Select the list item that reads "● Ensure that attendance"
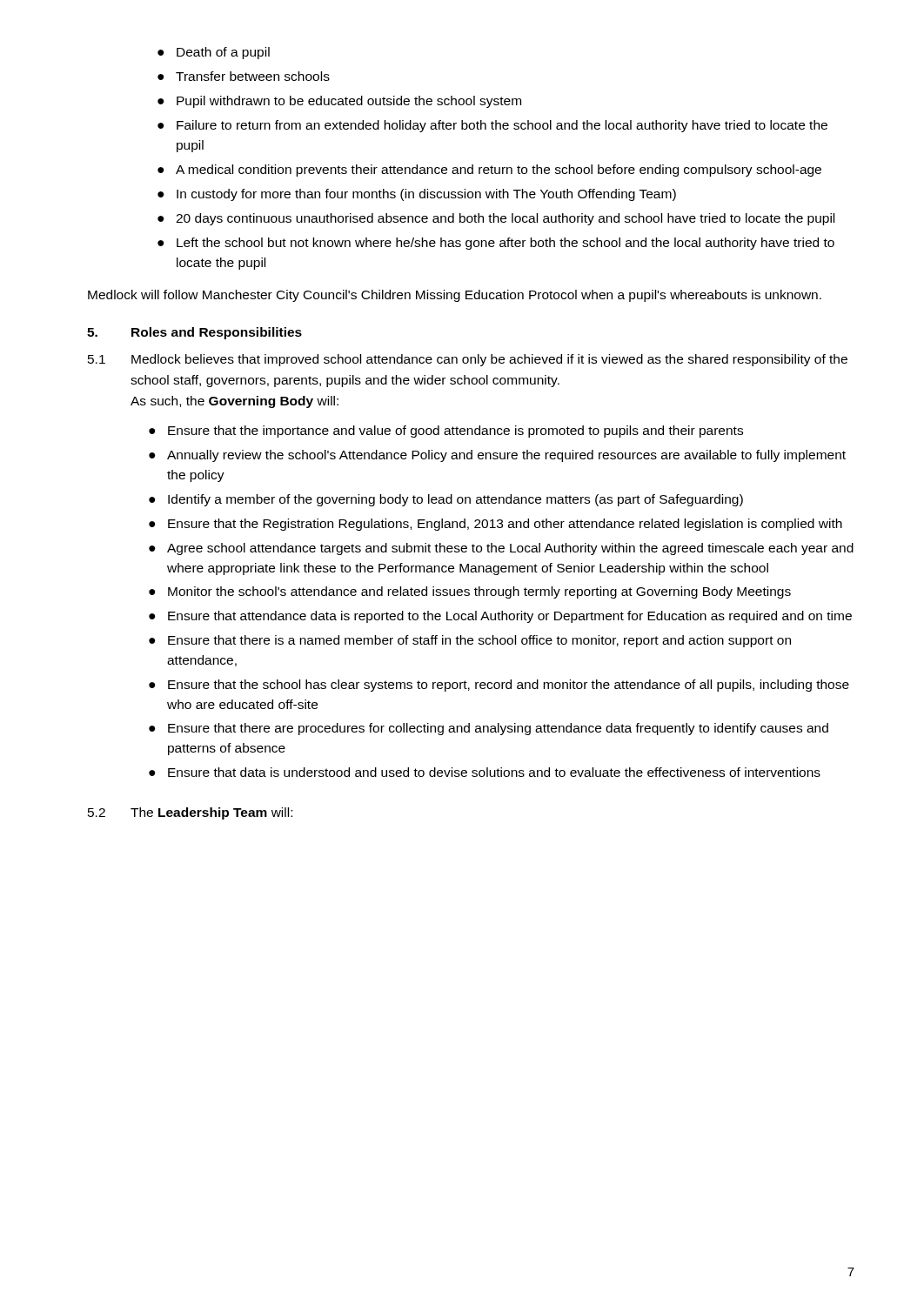Viewport: 924px width, 1305px height. (501, 616)
